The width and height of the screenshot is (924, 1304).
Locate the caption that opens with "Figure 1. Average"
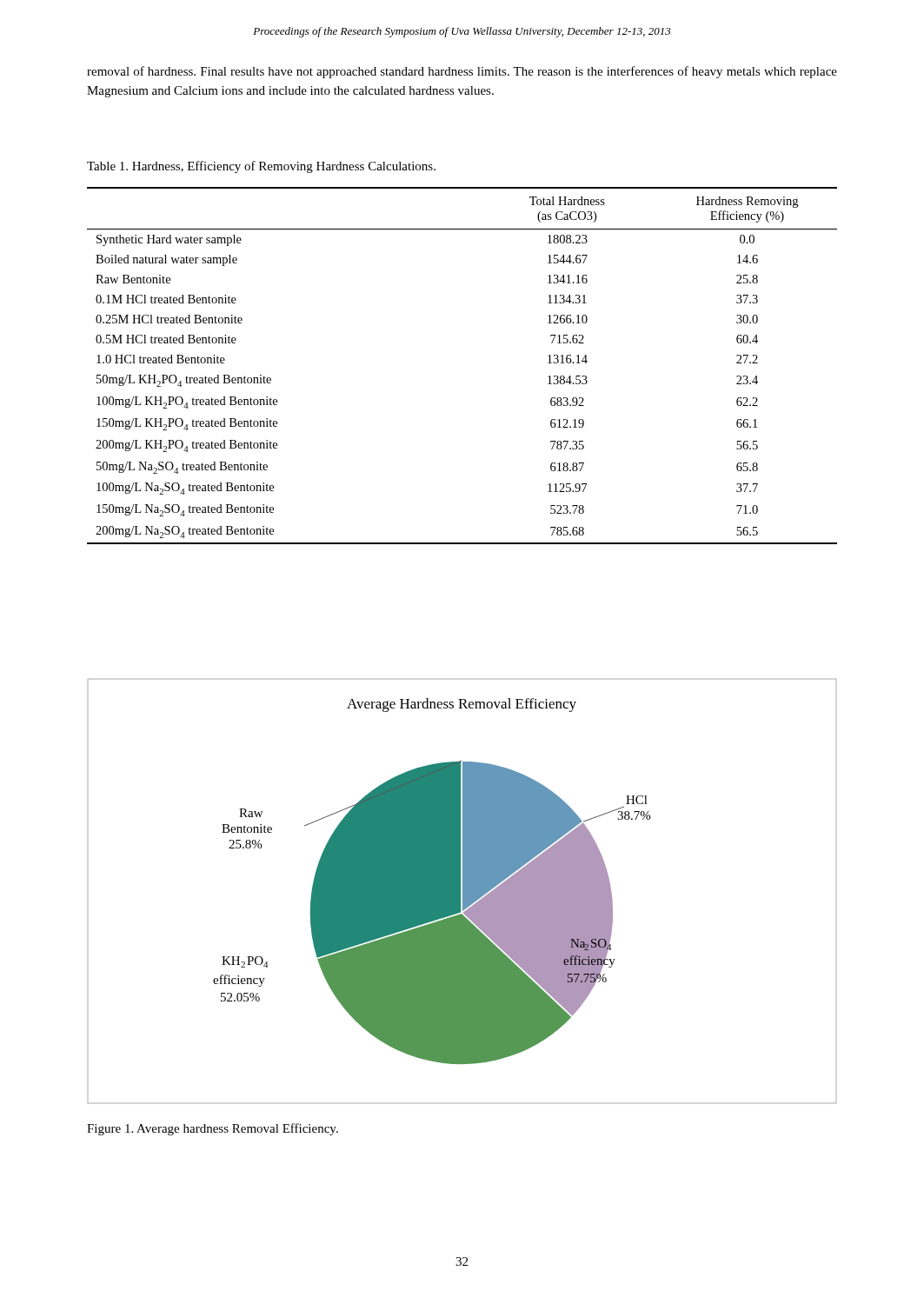pyautogui.click(x=213, y=1128)
